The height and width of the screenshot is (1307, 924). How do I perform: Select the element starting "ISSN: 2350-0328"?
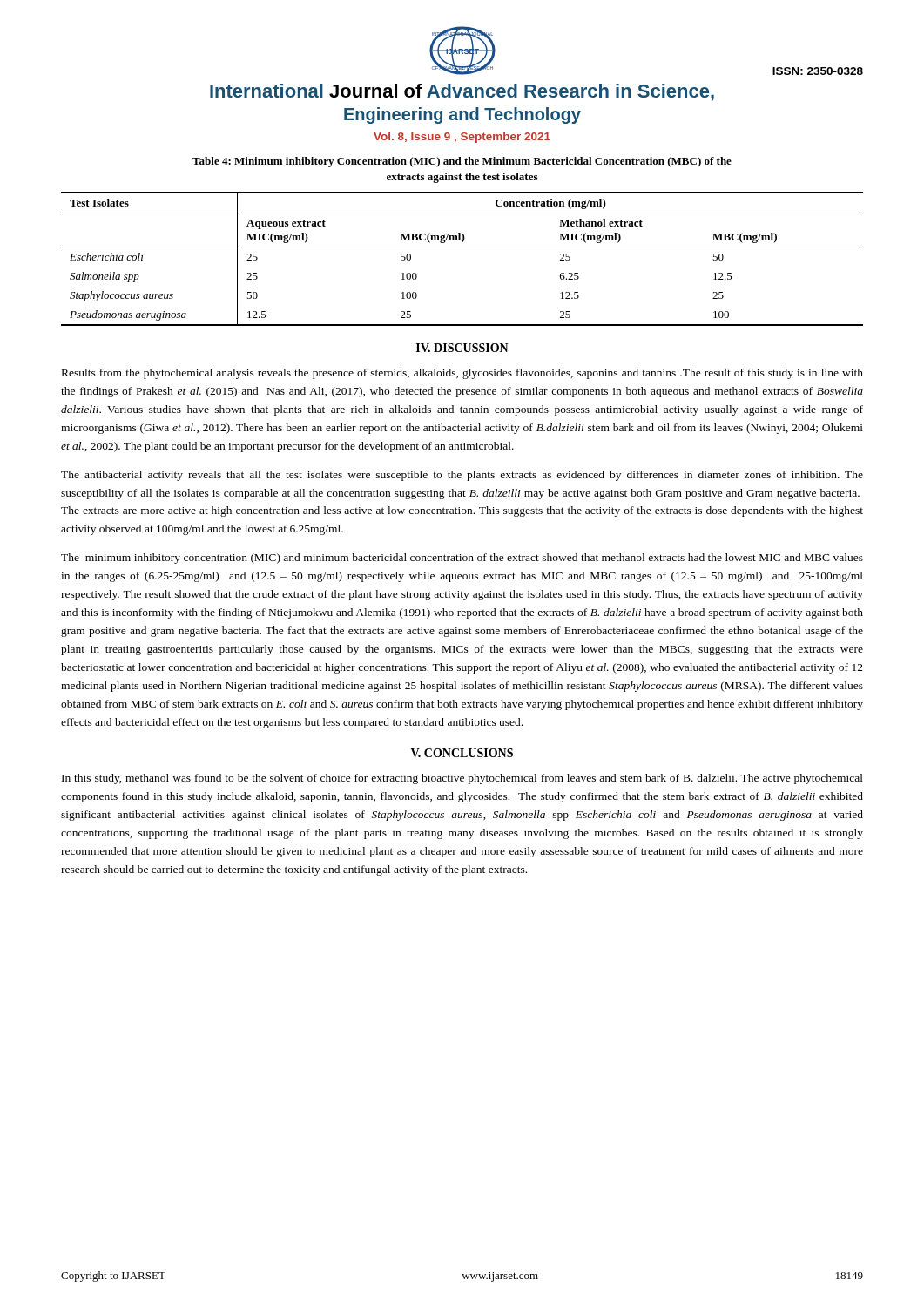818,71
